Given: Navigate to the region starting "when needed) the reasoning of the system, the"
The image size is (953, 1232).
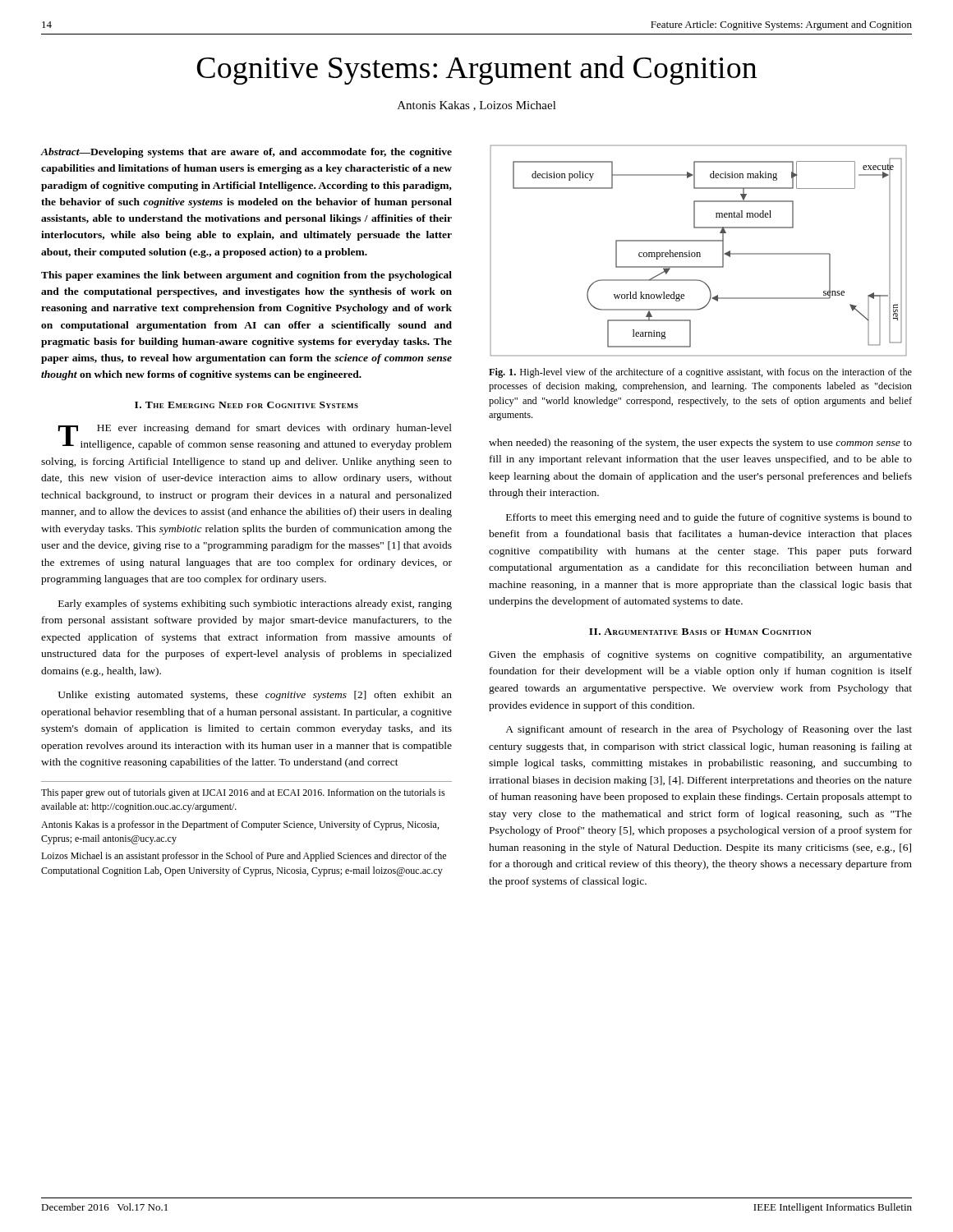Looking at the screenshot, I should pos(700,522).
